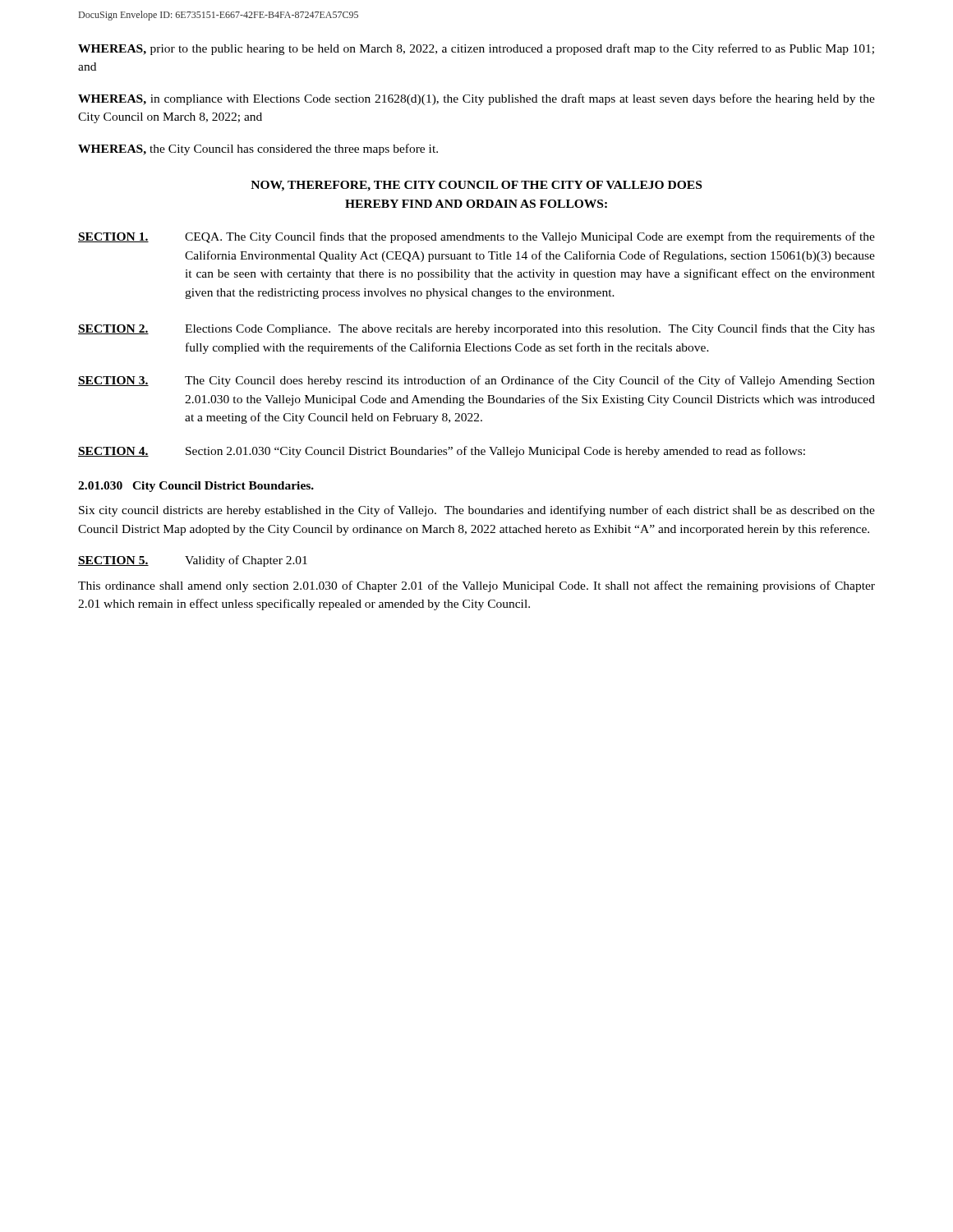Select the list item that reads "SECTION 2. Elections"
Image resolution: width=953 pixels, height=1232 pixels.
pyautogui.click(x=476, y=338)
